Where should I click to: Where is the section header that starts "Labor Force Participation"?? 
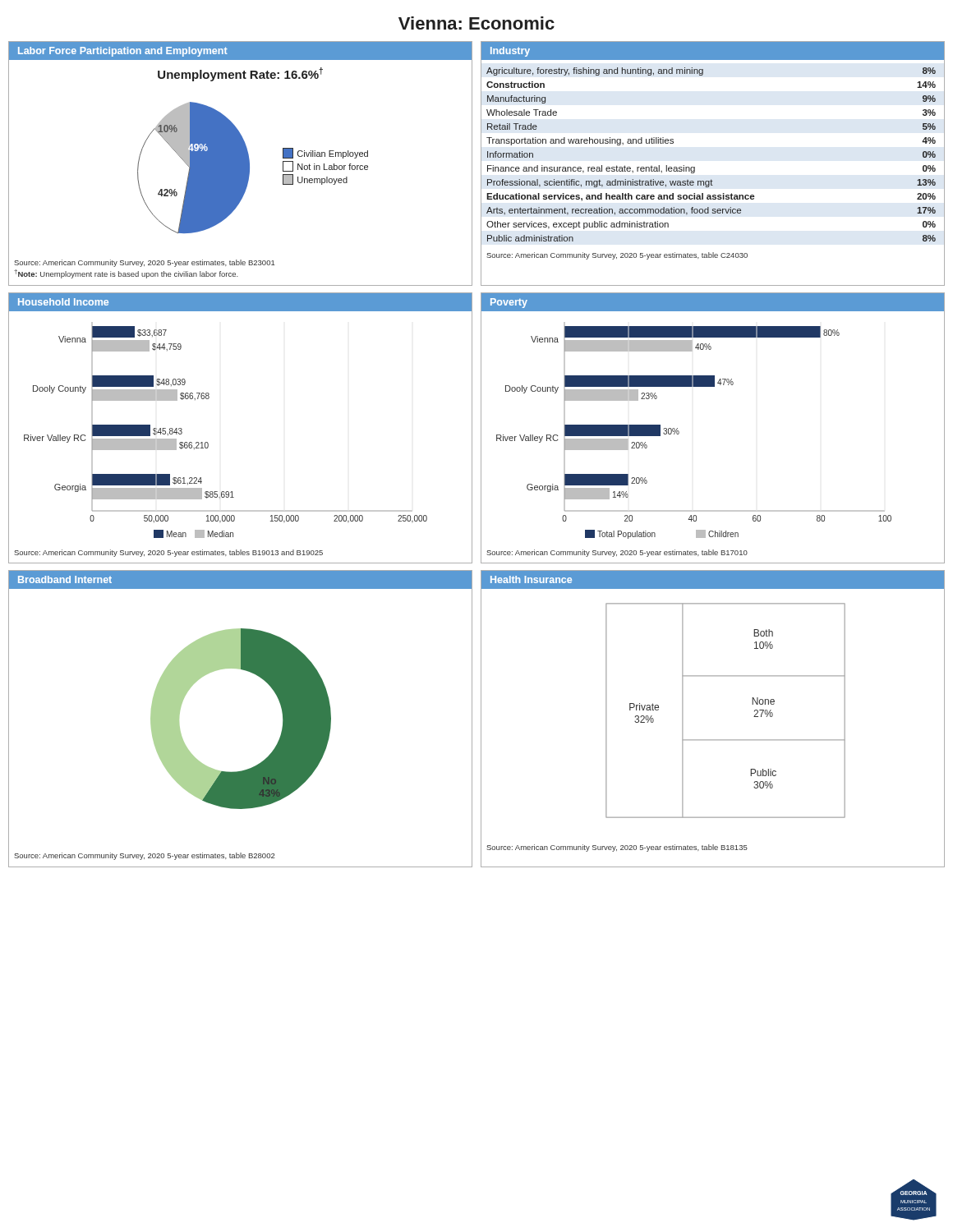coord(240,163)
